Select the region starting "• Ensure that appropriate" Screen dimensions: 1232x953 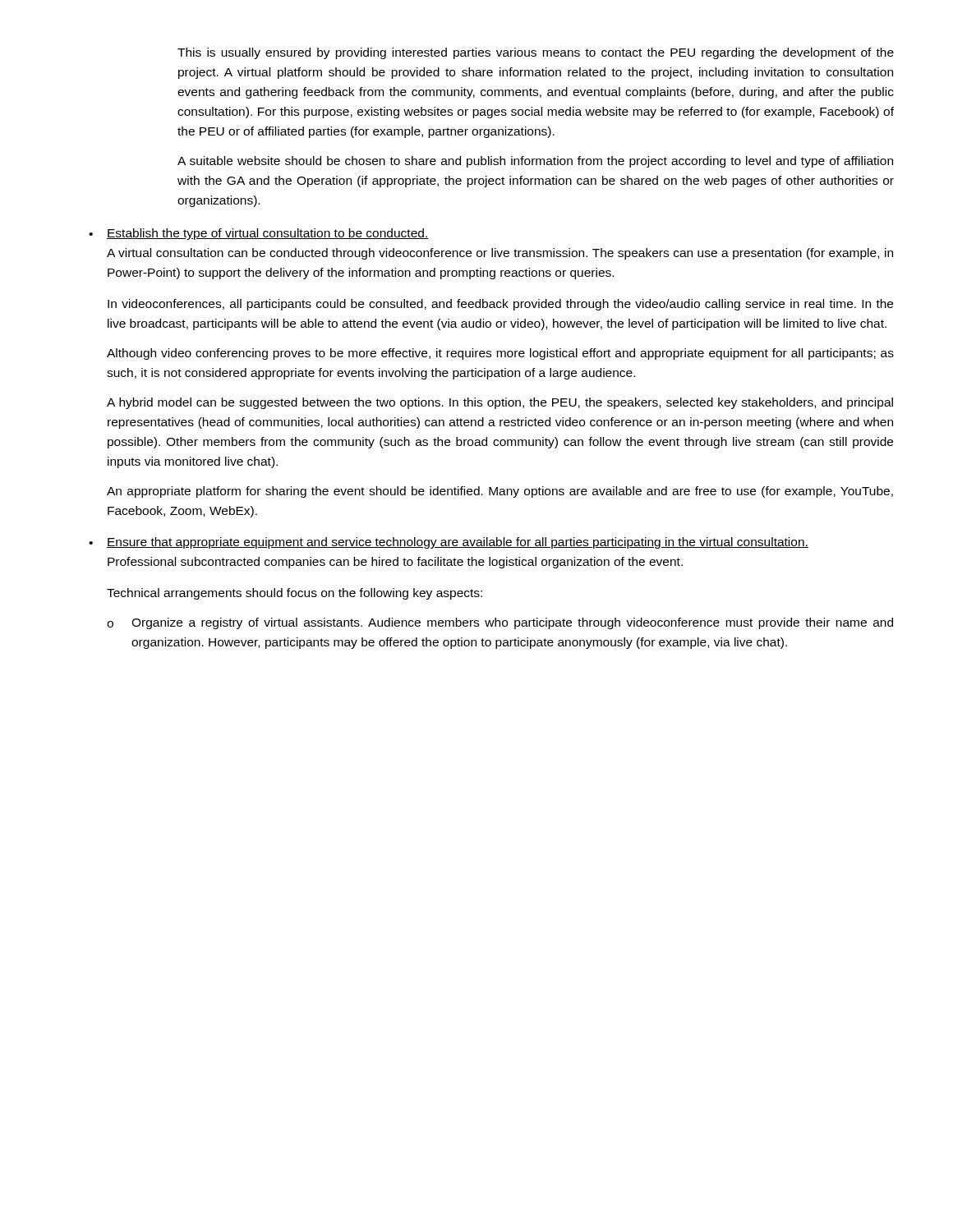tap(491, 552)
